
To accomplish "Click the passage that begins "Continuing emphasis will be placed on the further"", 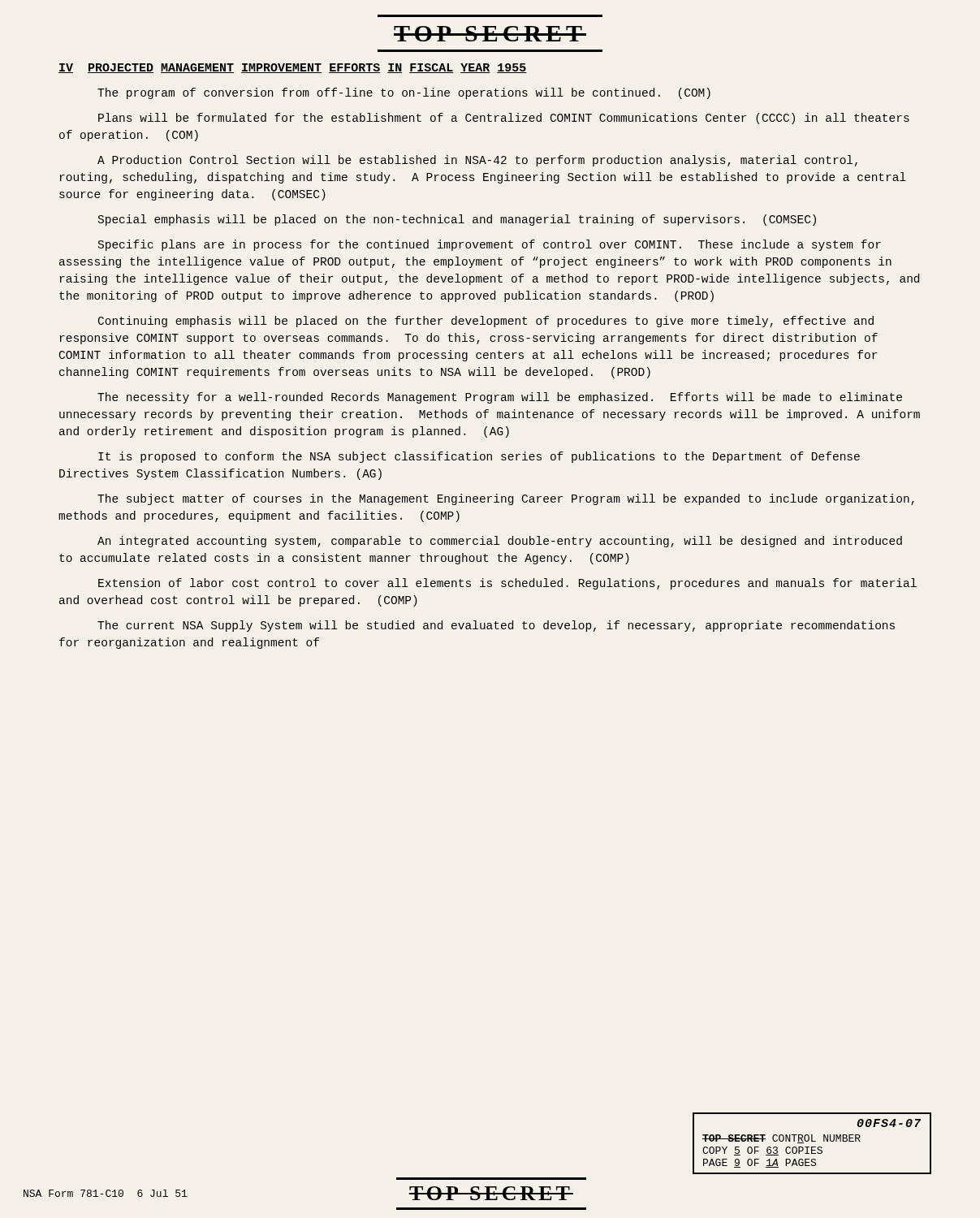I will (x=468, y=347).
